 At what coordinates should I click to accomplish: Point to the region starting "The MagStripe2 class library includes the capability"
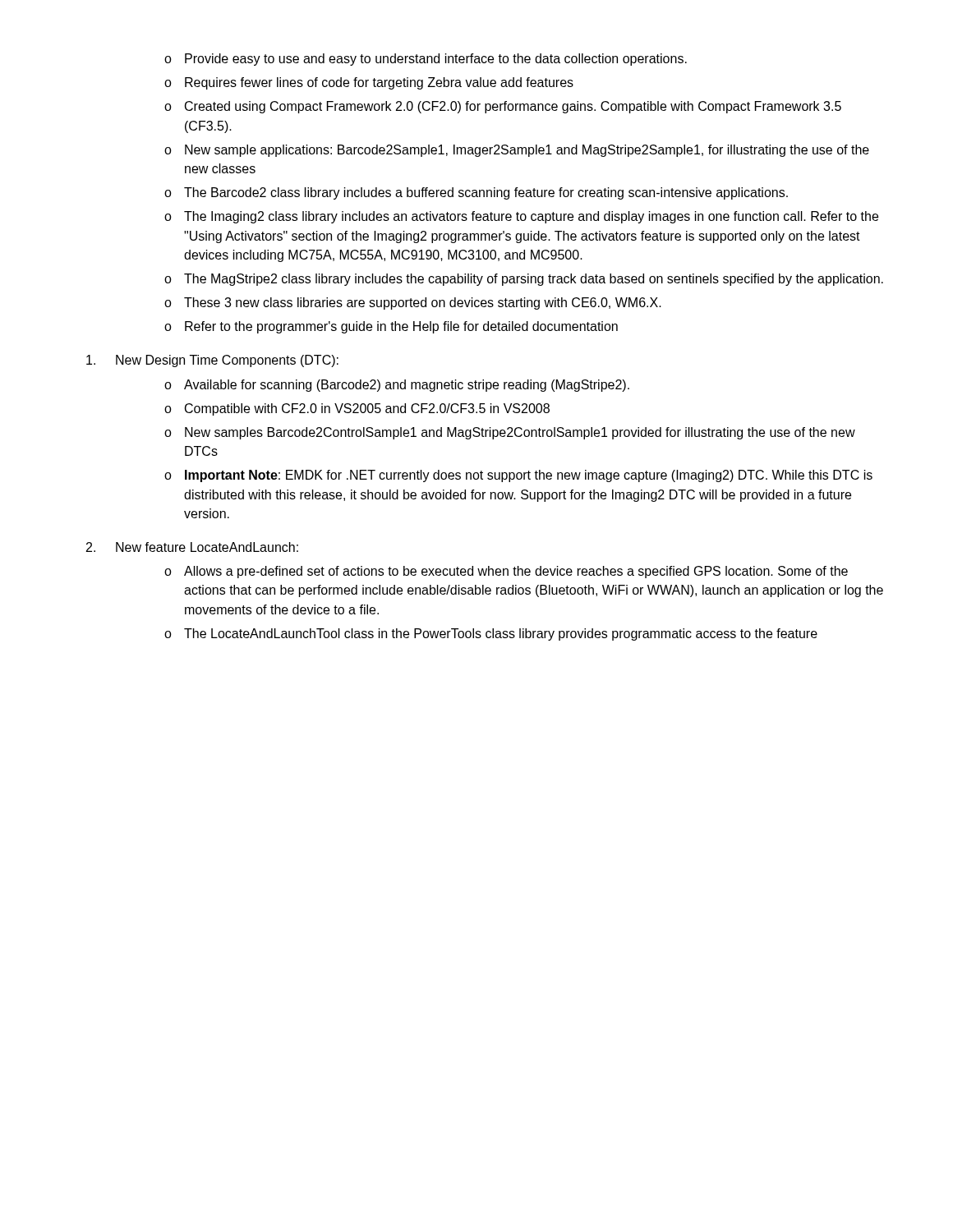534,279
